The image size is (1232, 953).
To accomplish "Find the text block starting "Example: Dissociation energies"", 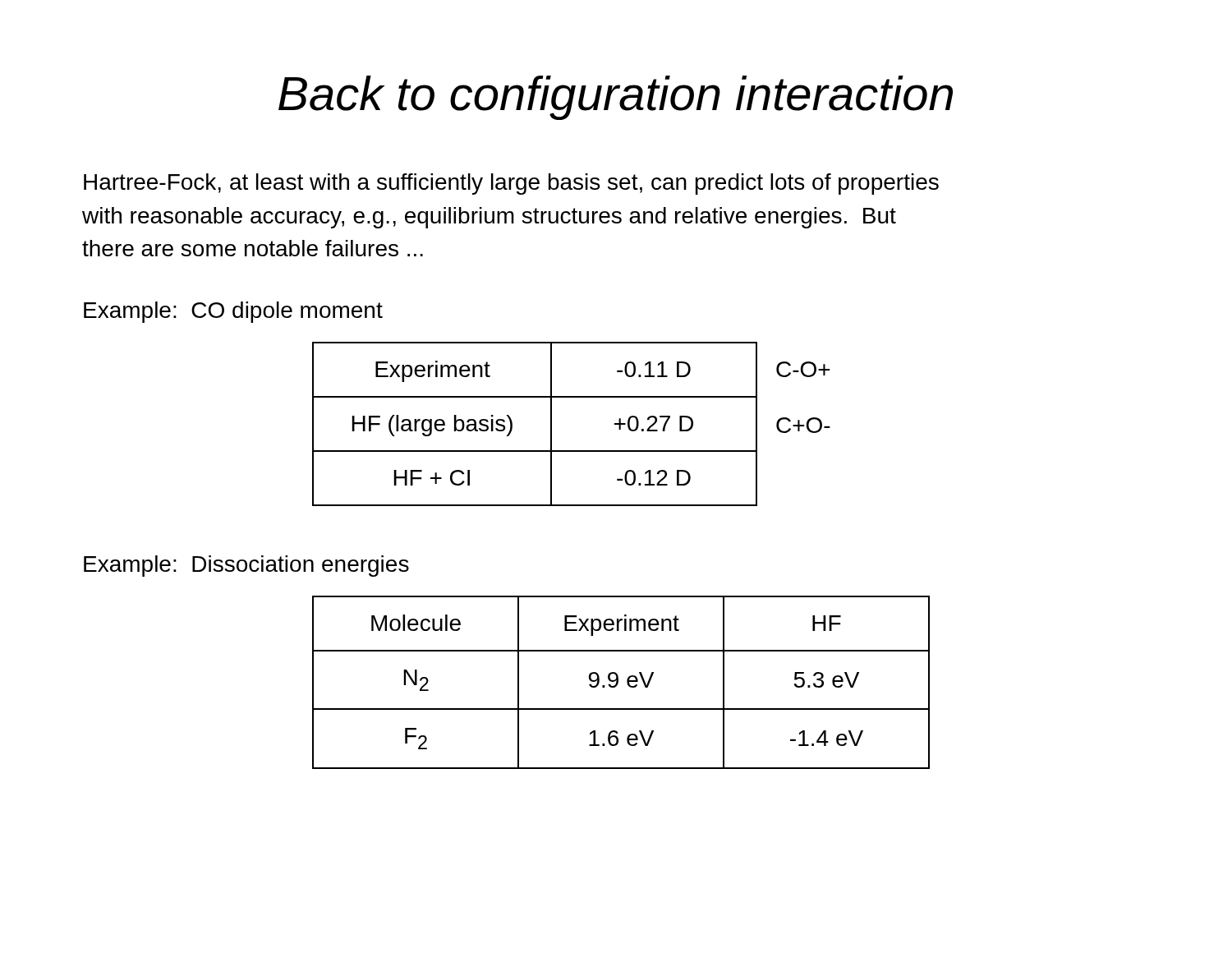I will coord(246,564).
